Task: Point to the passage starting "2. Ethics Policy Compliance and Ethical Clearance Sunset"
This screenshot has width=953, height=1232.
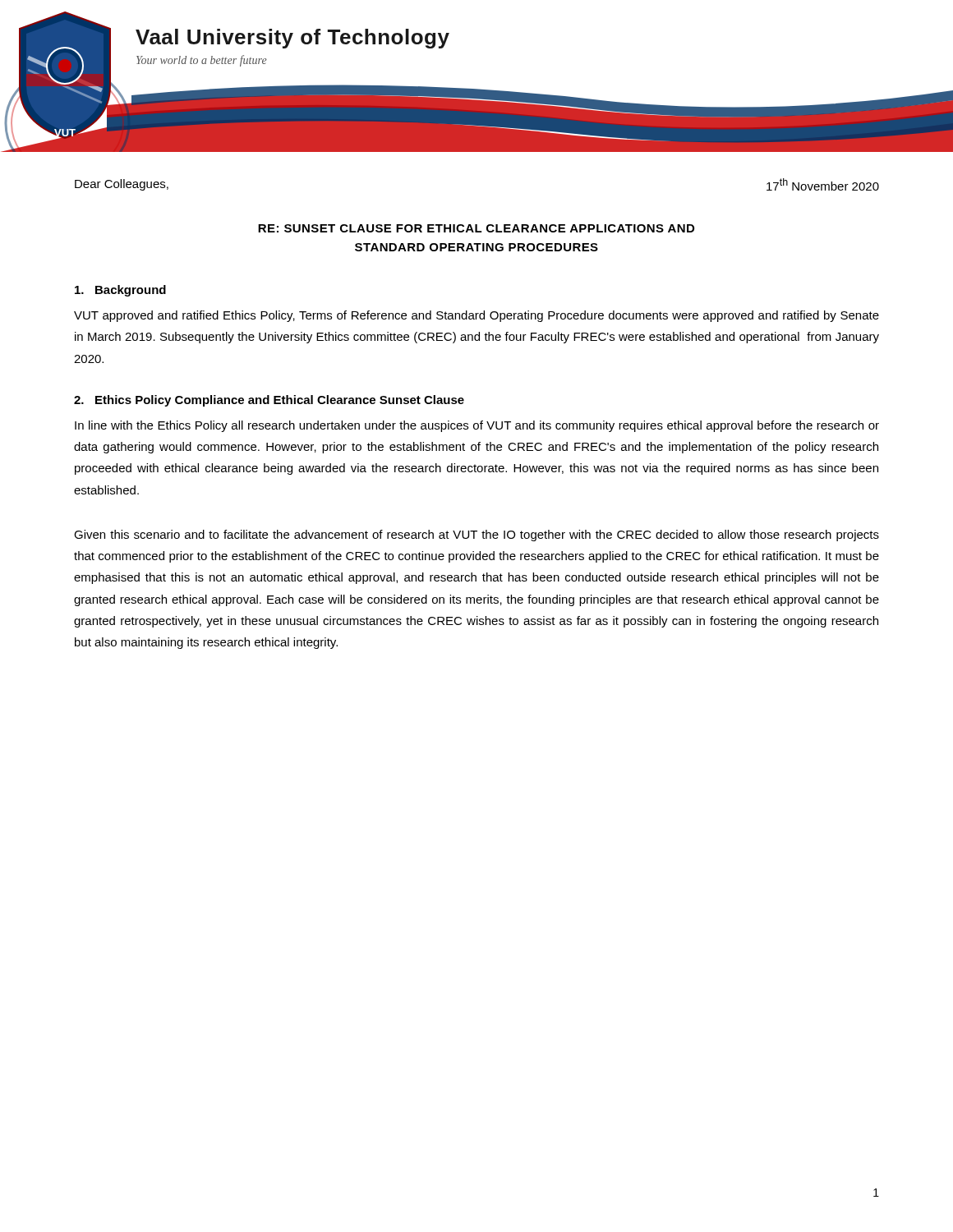Action: [269, 399]
